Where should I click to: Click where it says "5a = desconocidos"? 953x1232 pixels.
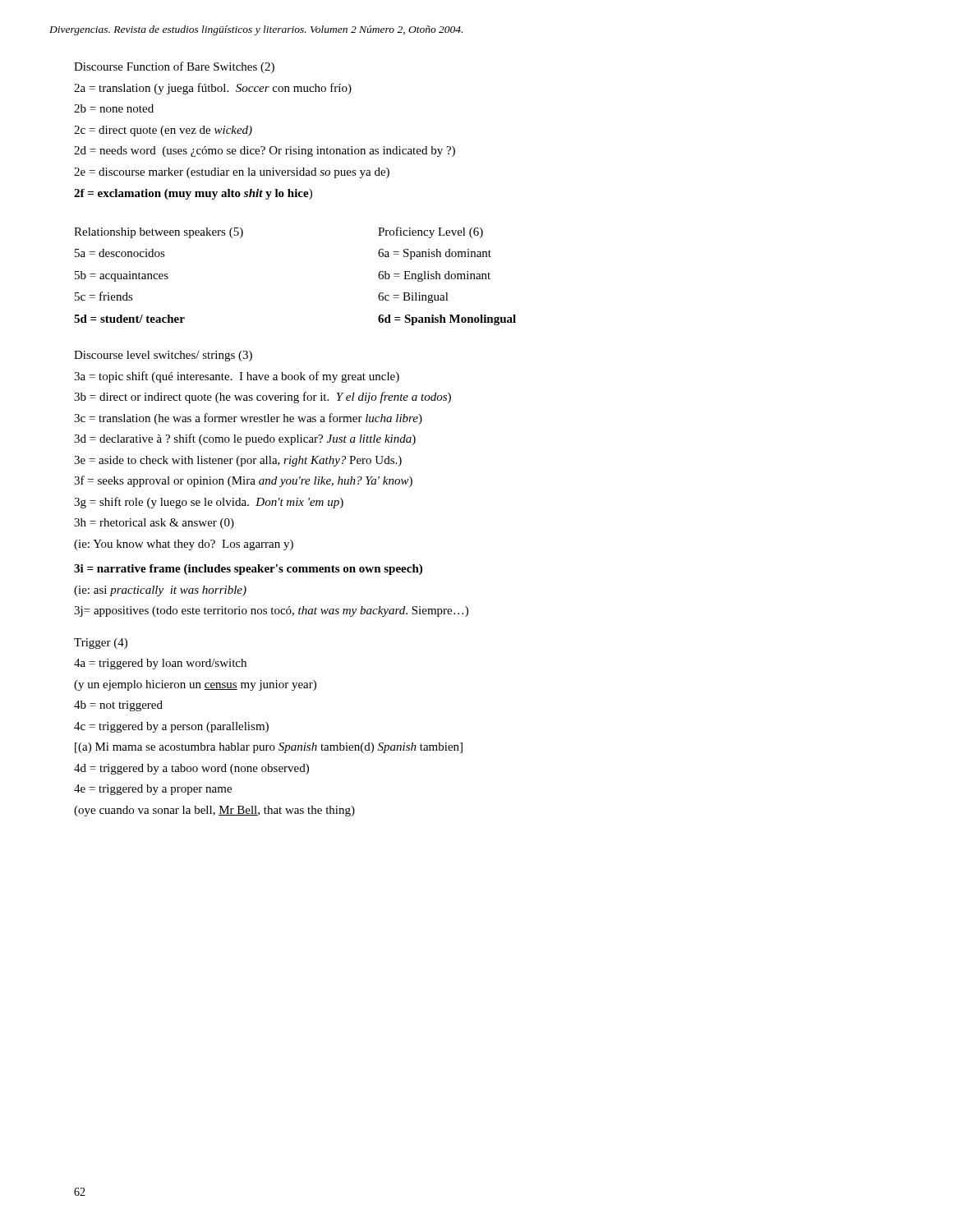point(120,253)
